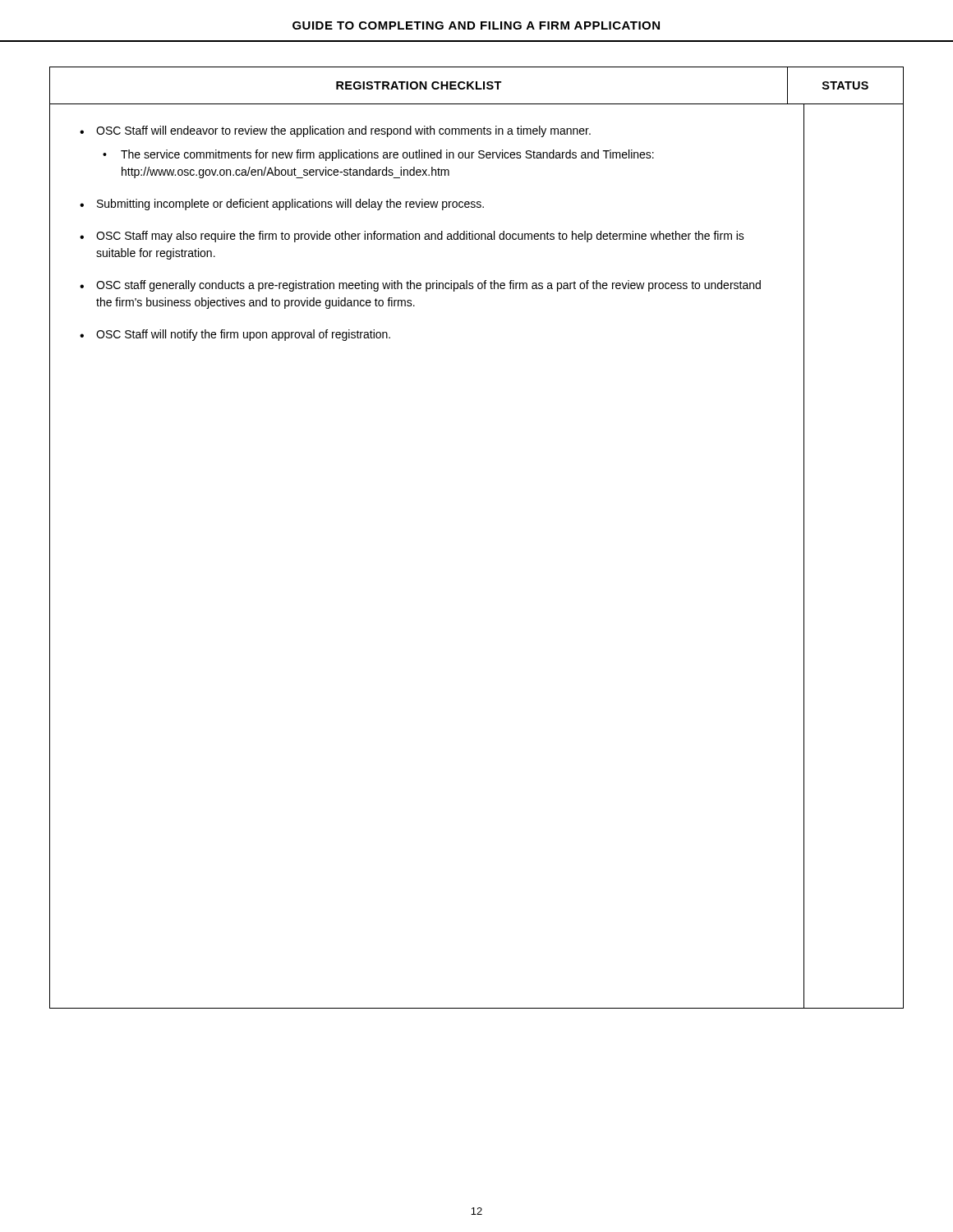Point to the region starting "OSC staff generally conducts"

point(429,294)
